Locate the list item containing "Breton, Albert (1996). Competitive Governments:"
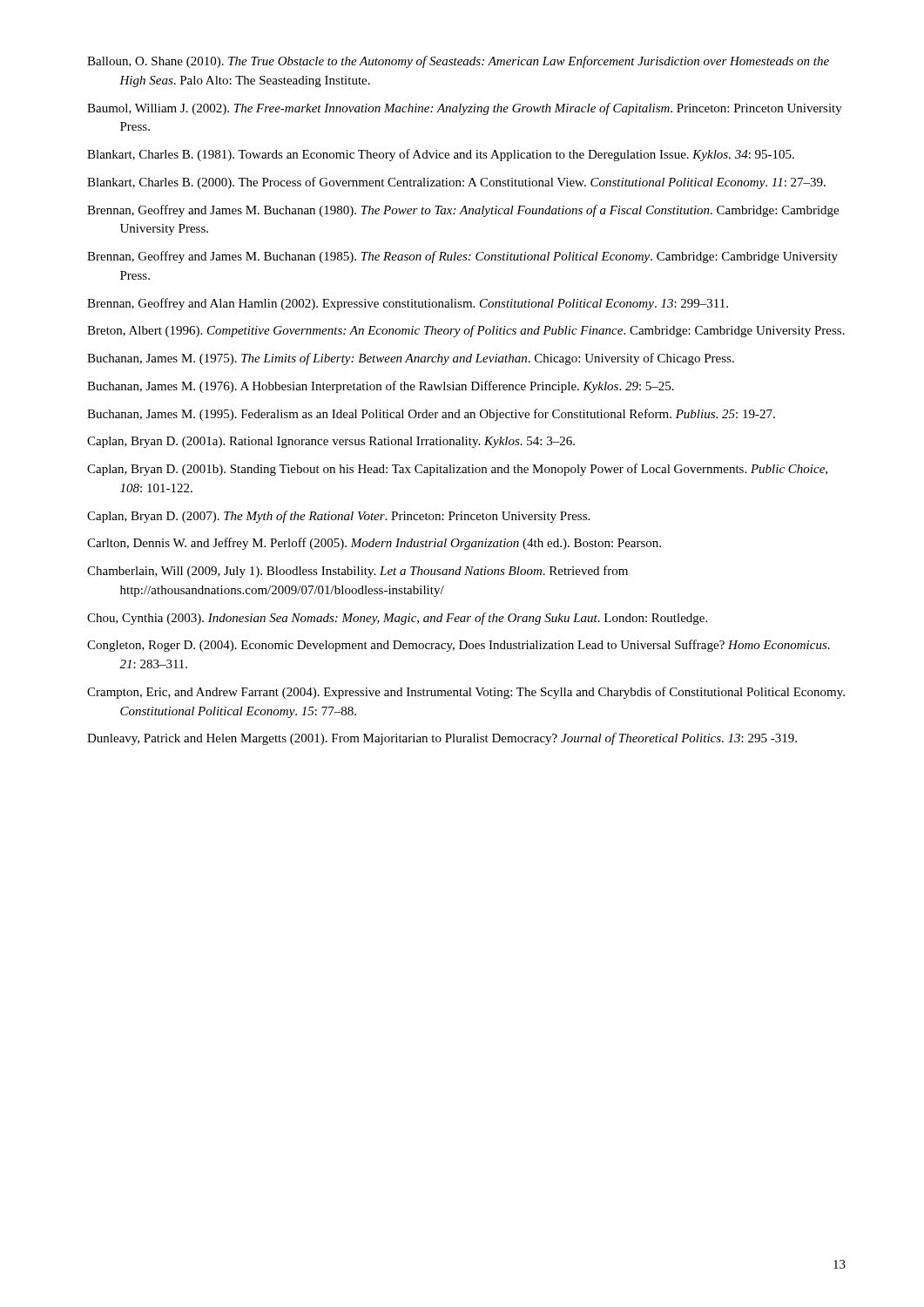 tap(466, 330)
